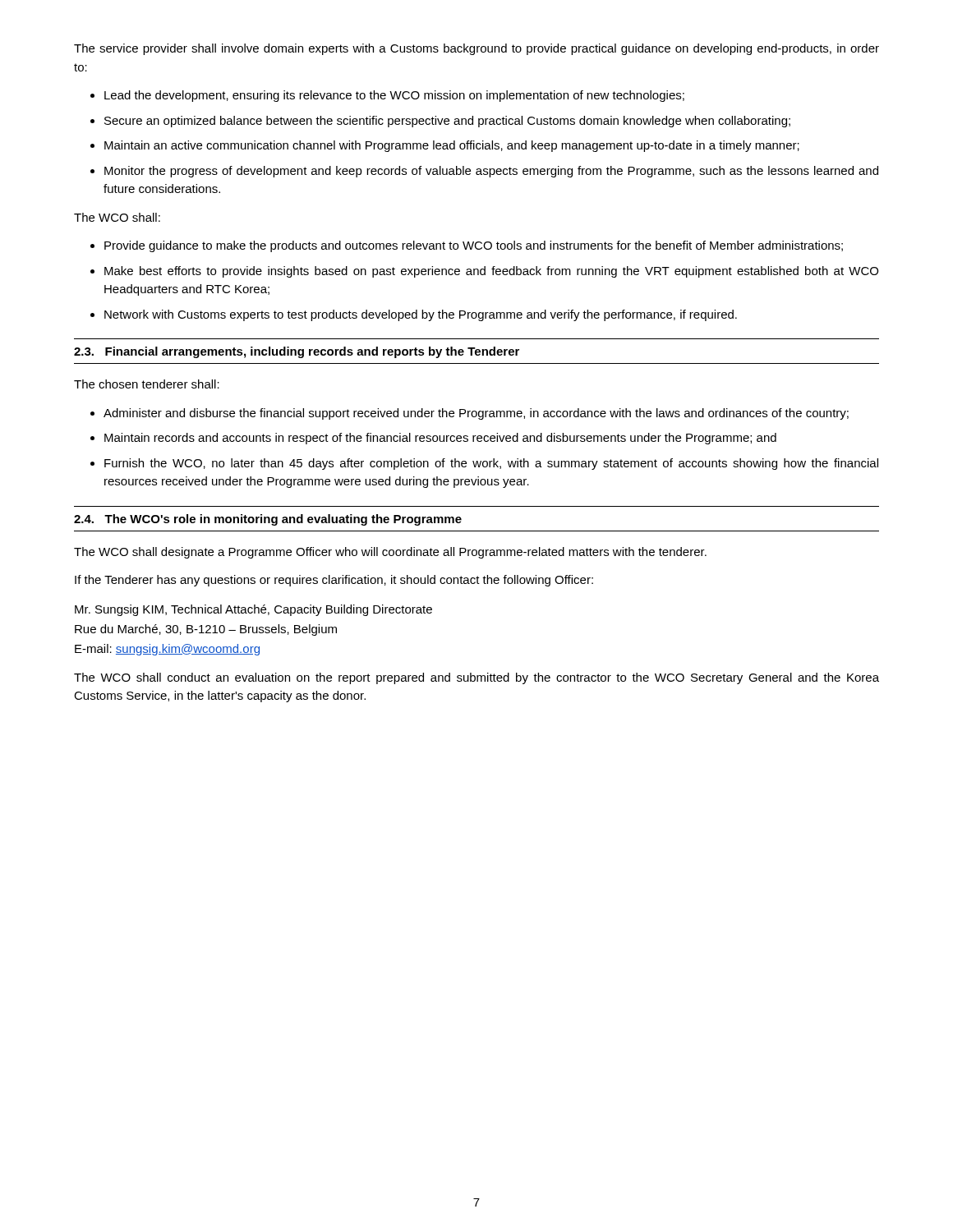The height and width of the screenshot is (1232, 953).
Task: Click on the list item containing "Administer and disburse the financial"
Action: click(491, 413)
